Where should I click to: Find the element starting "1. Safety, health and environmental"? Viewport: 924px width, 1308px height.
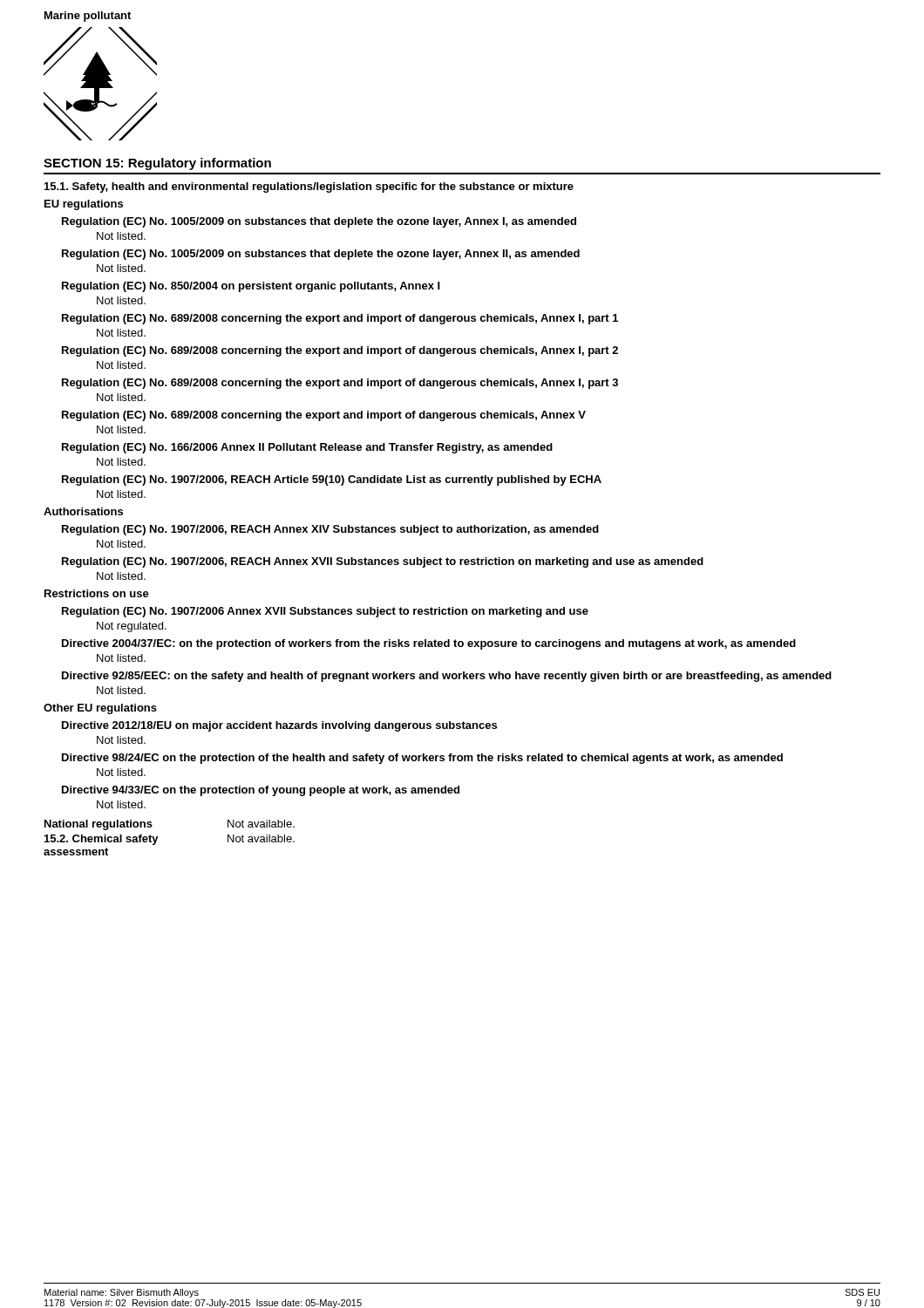tap(309, 186)
